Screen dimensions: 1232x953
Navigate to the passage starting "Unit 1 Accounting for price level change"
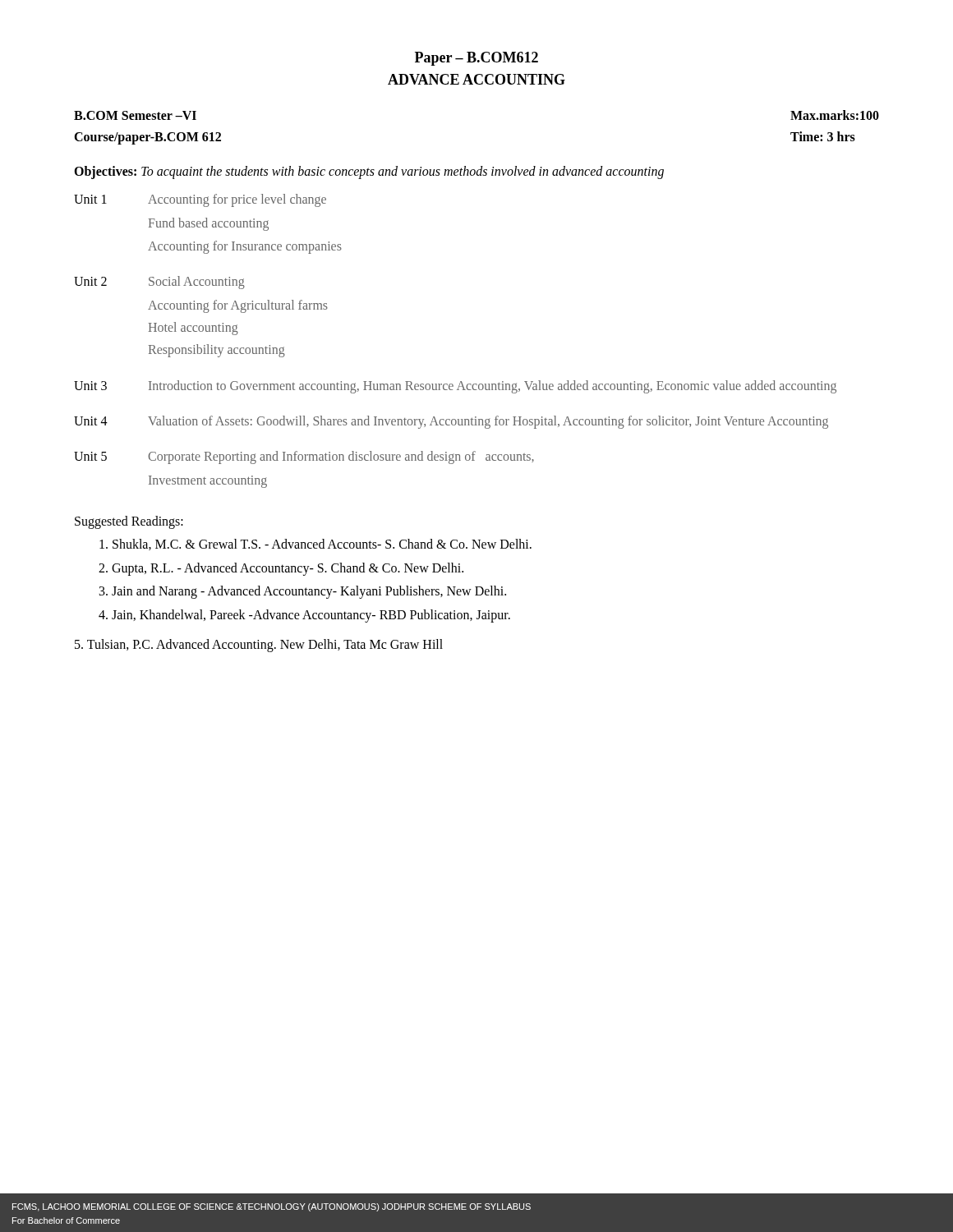pyautogui.click(x=200, y=200)
